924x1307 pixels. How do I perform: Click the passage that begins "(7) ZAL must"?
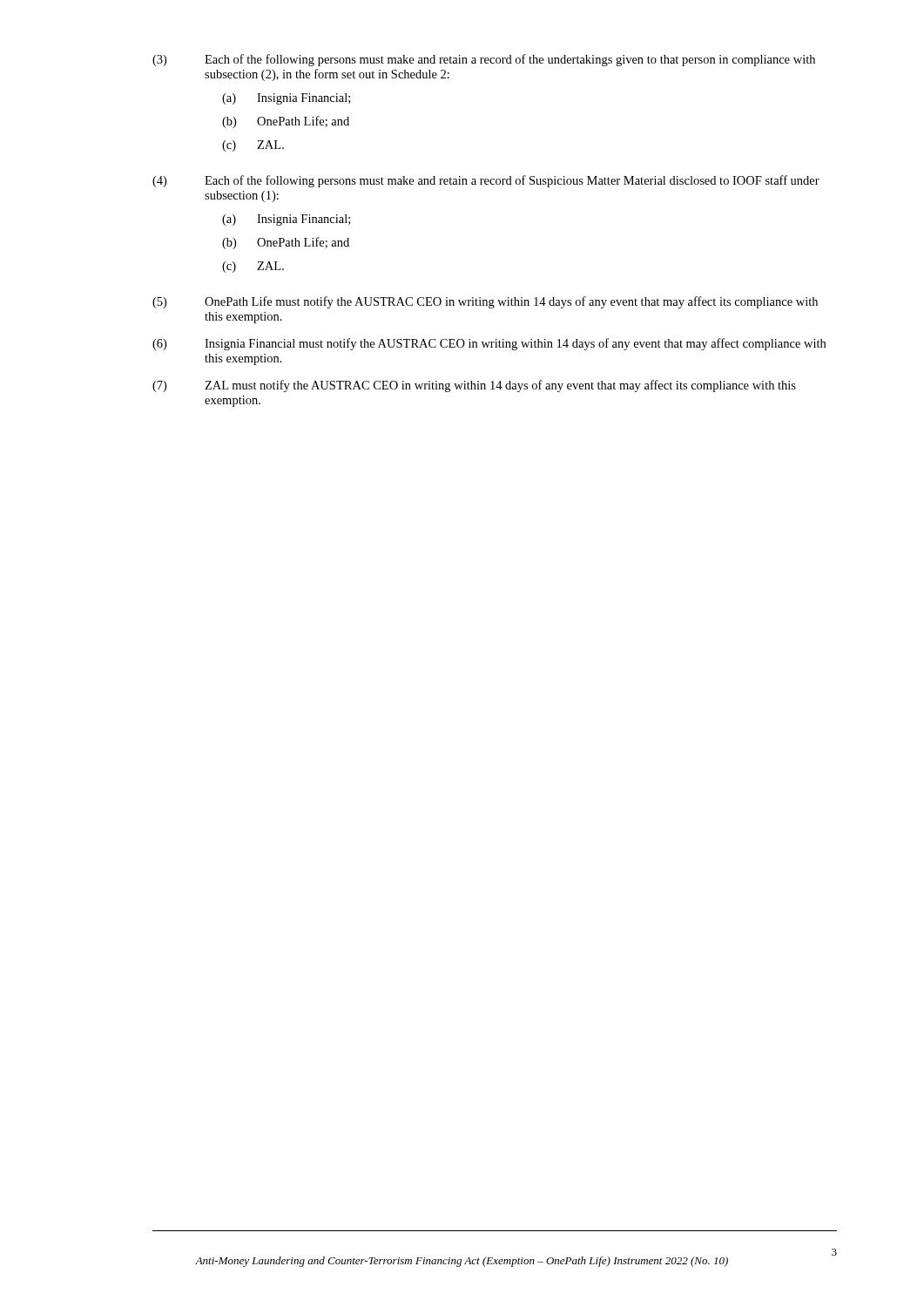tap(495, 393)
